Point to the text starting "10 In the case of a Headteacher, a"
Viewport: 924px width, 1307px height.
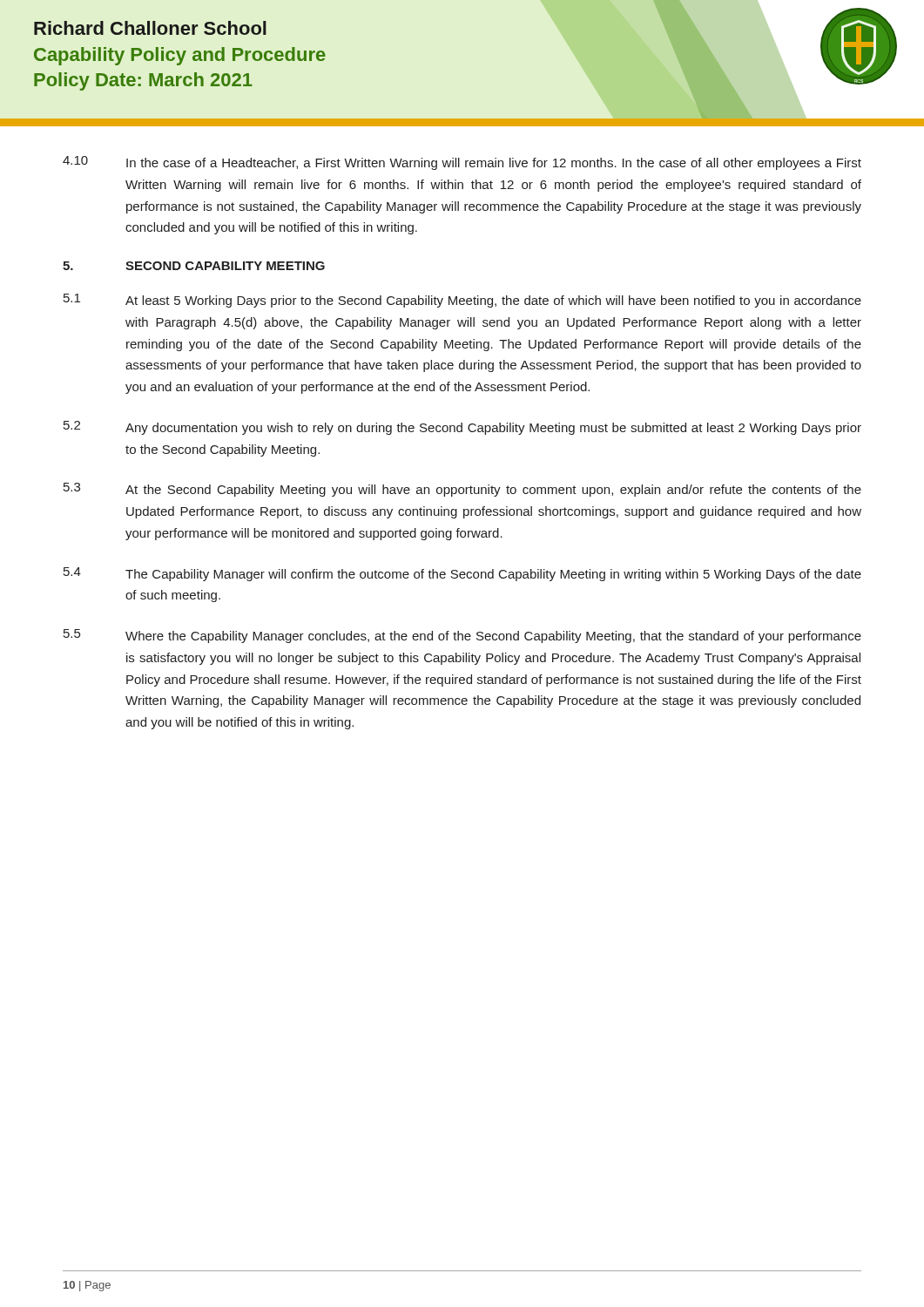pyautogui.click(x=462, y=196)
